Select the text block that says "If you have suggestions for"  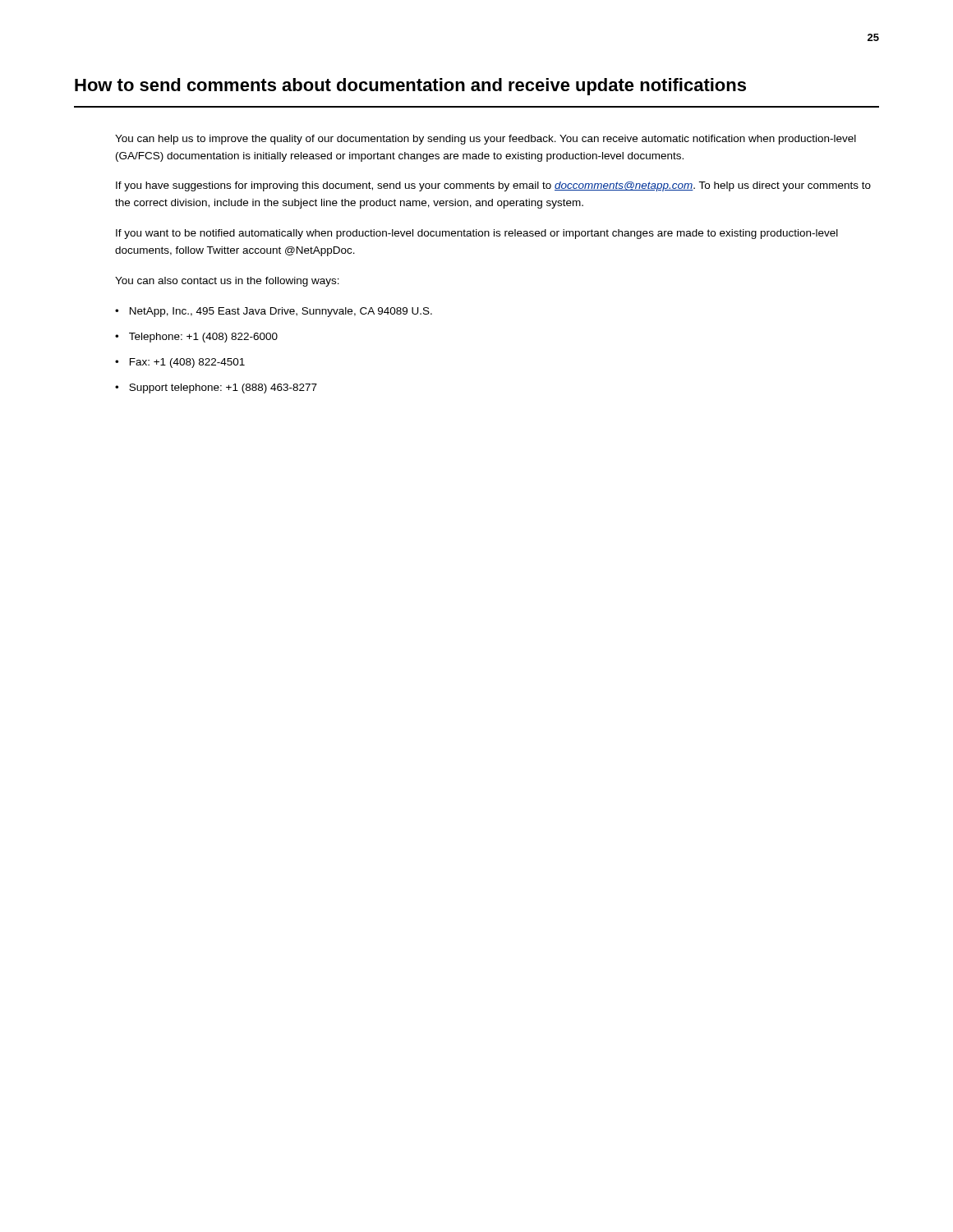[x=493, y=194]
